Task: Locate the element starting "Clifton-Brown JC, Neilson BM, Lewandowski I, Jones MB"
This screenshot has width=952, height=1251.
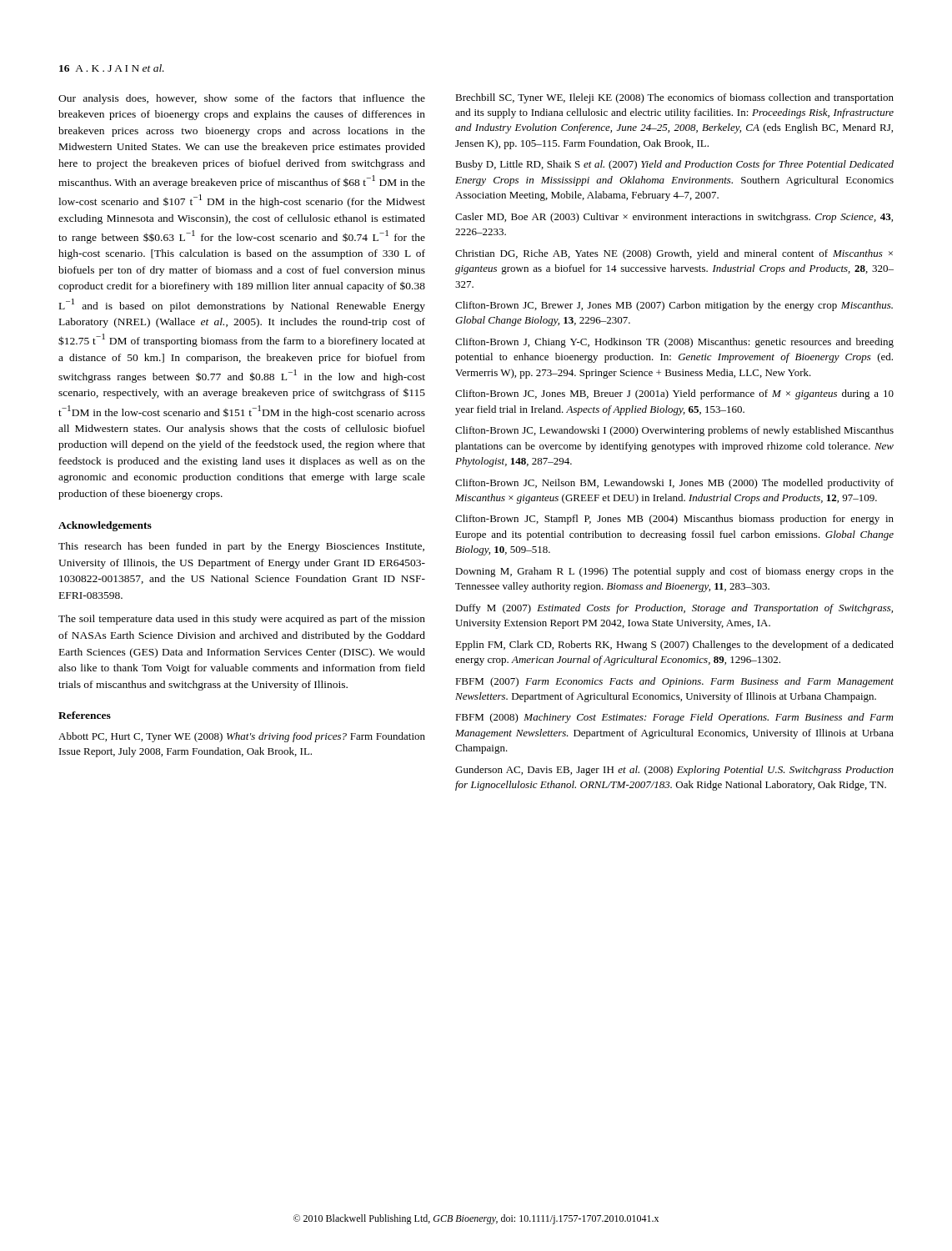Action: click(674, 490)
